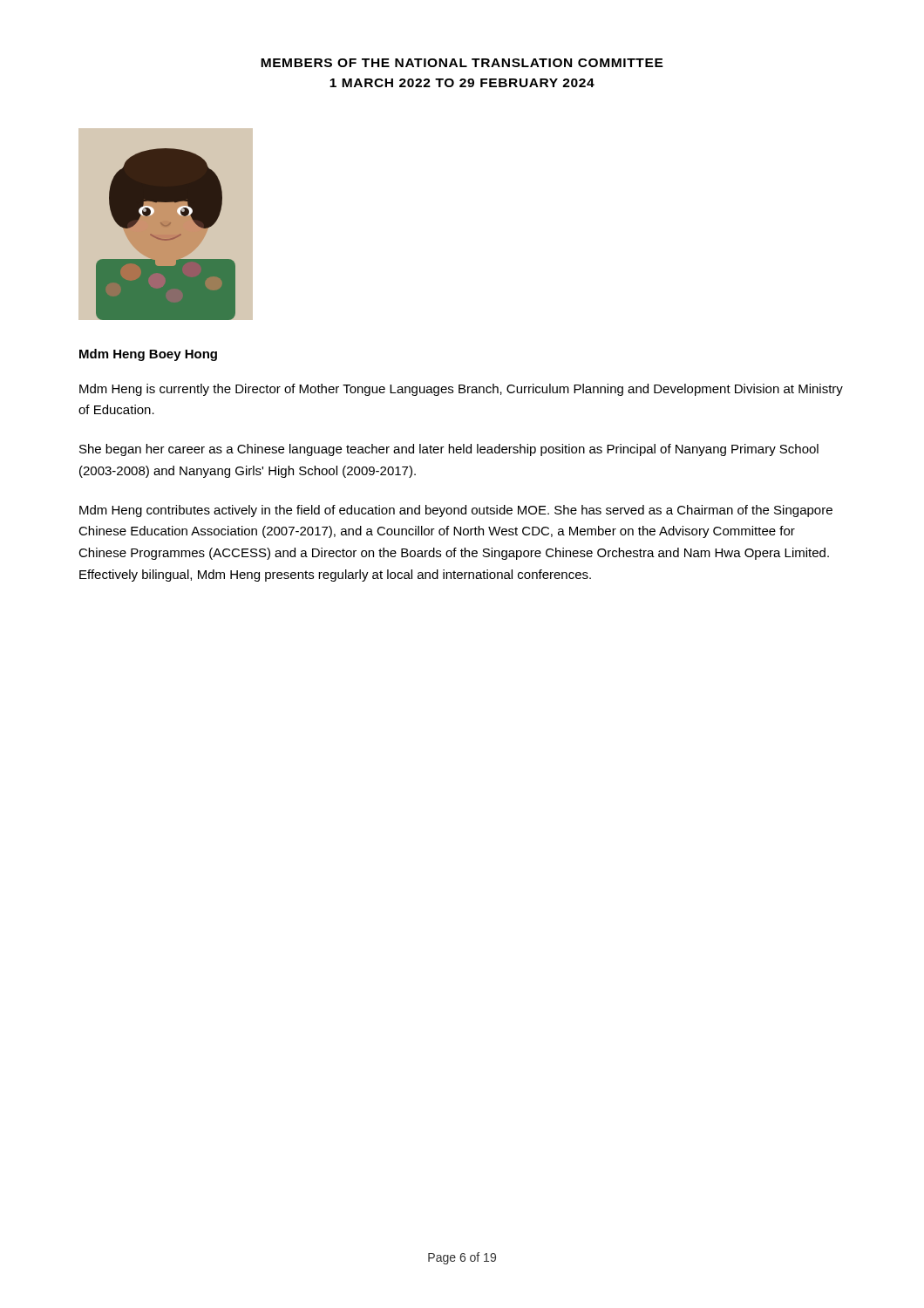924x1308 pixels.
Task: Find the region starting "Mdm Heng Boey Hong"
Action: (148, 355)
